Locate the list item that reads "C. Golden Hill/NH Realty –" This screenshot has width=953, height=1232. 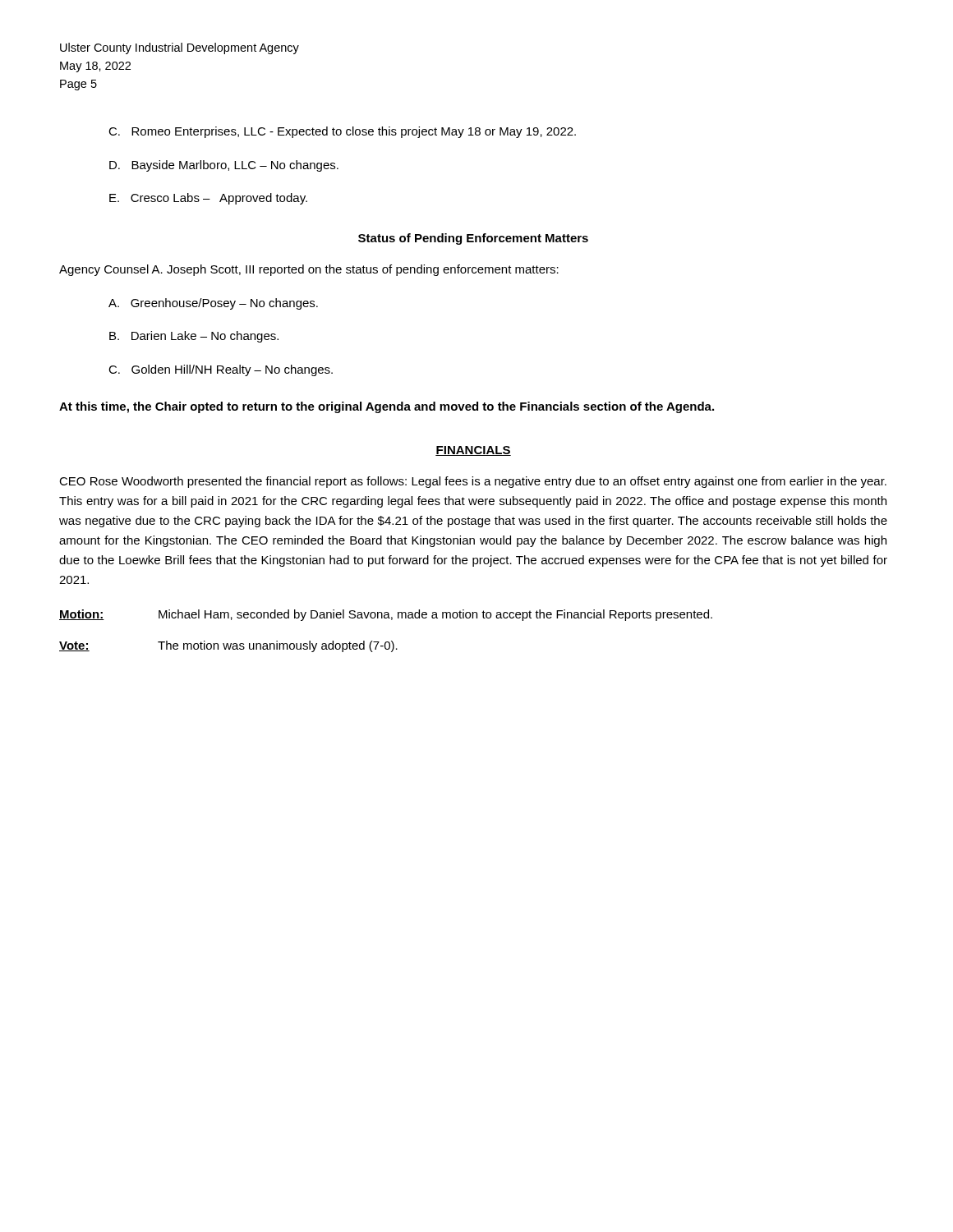coord(221,369)
